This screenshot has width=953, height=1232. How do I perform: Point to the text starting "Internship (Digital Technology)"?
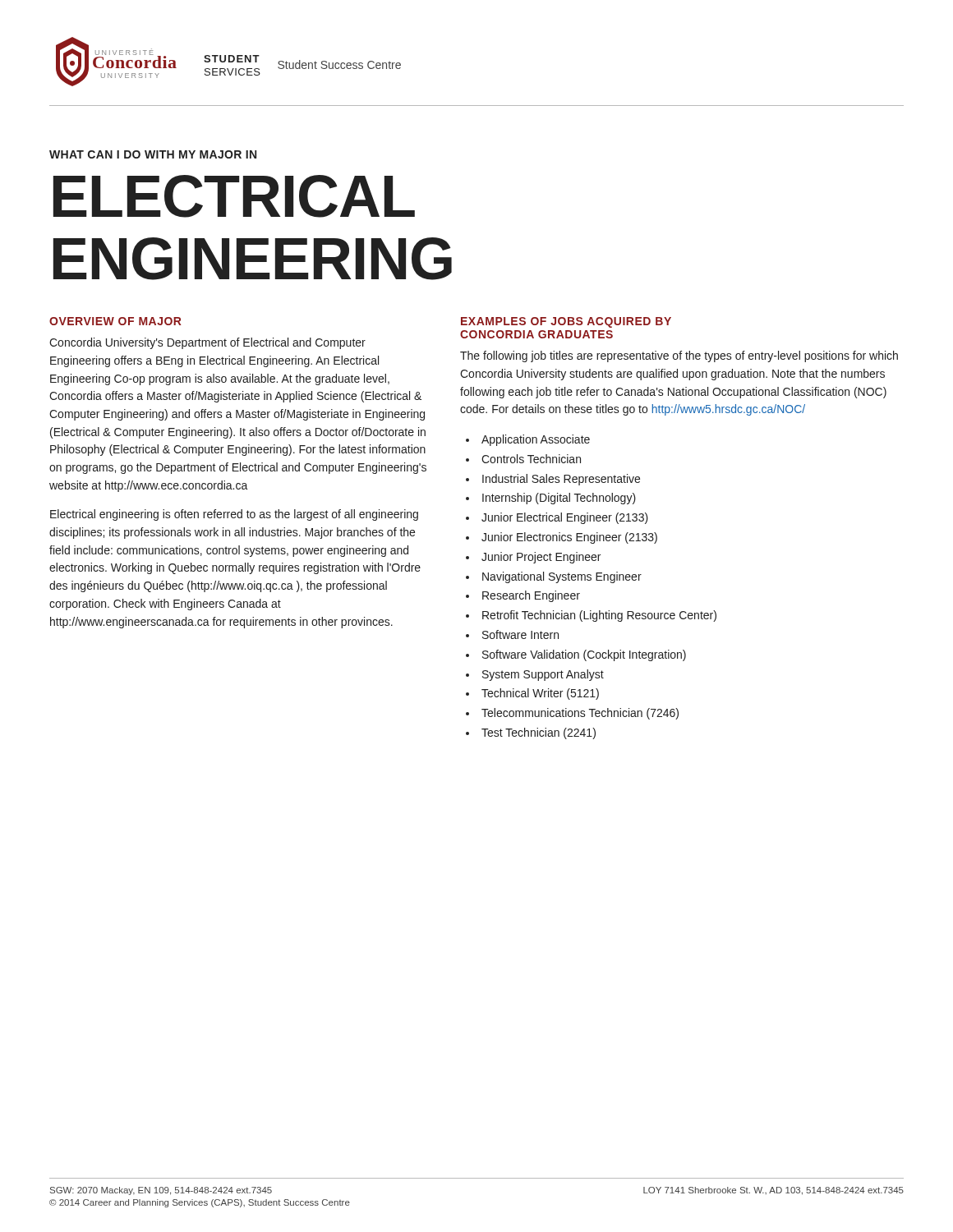coord(559,498)
